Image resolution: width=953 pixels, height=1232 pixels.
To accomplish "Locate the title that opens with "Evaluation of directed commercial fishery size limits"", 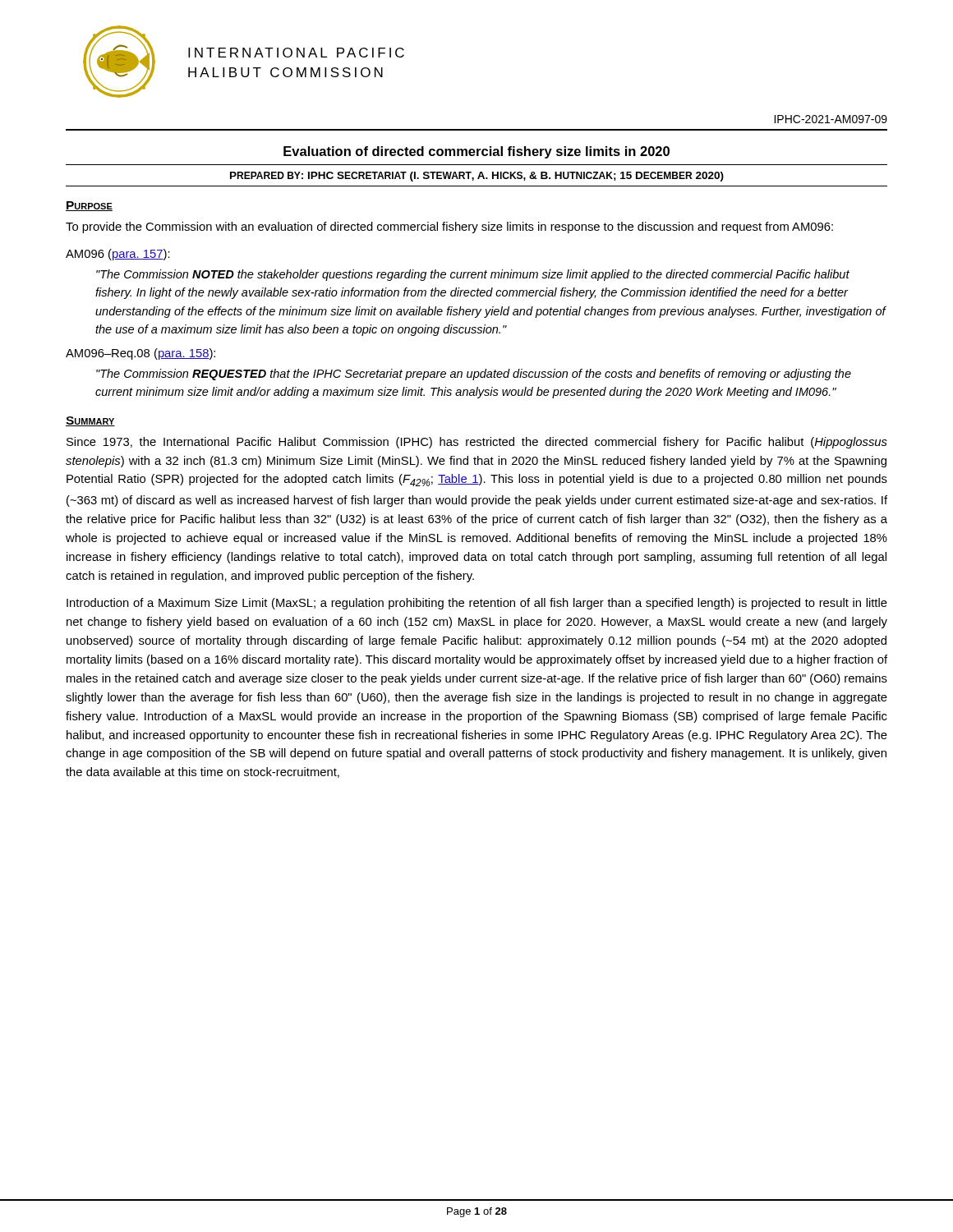I will click(x=476, y=151).
